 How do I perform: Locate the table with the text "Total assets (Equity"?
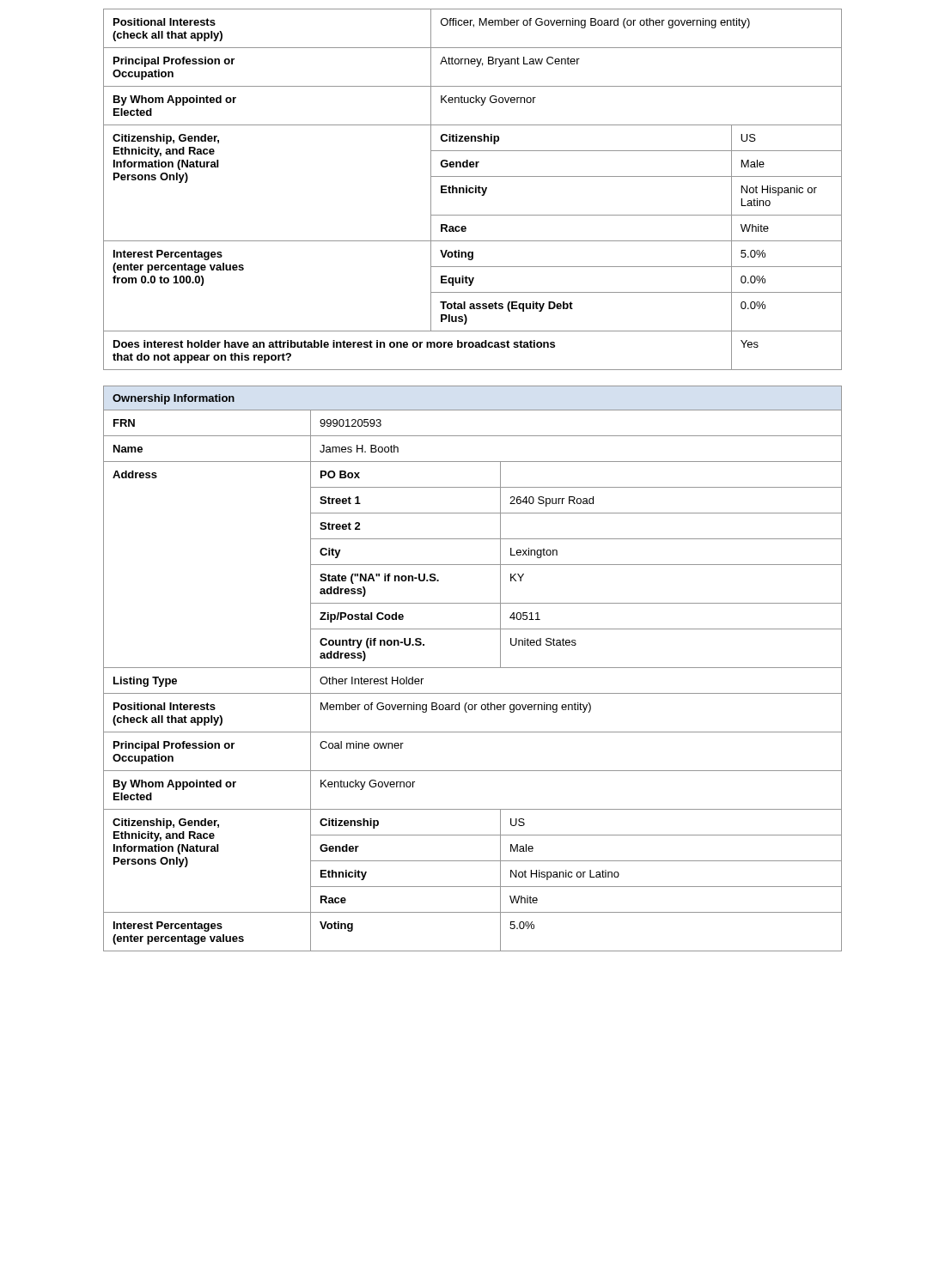(472, 189)
